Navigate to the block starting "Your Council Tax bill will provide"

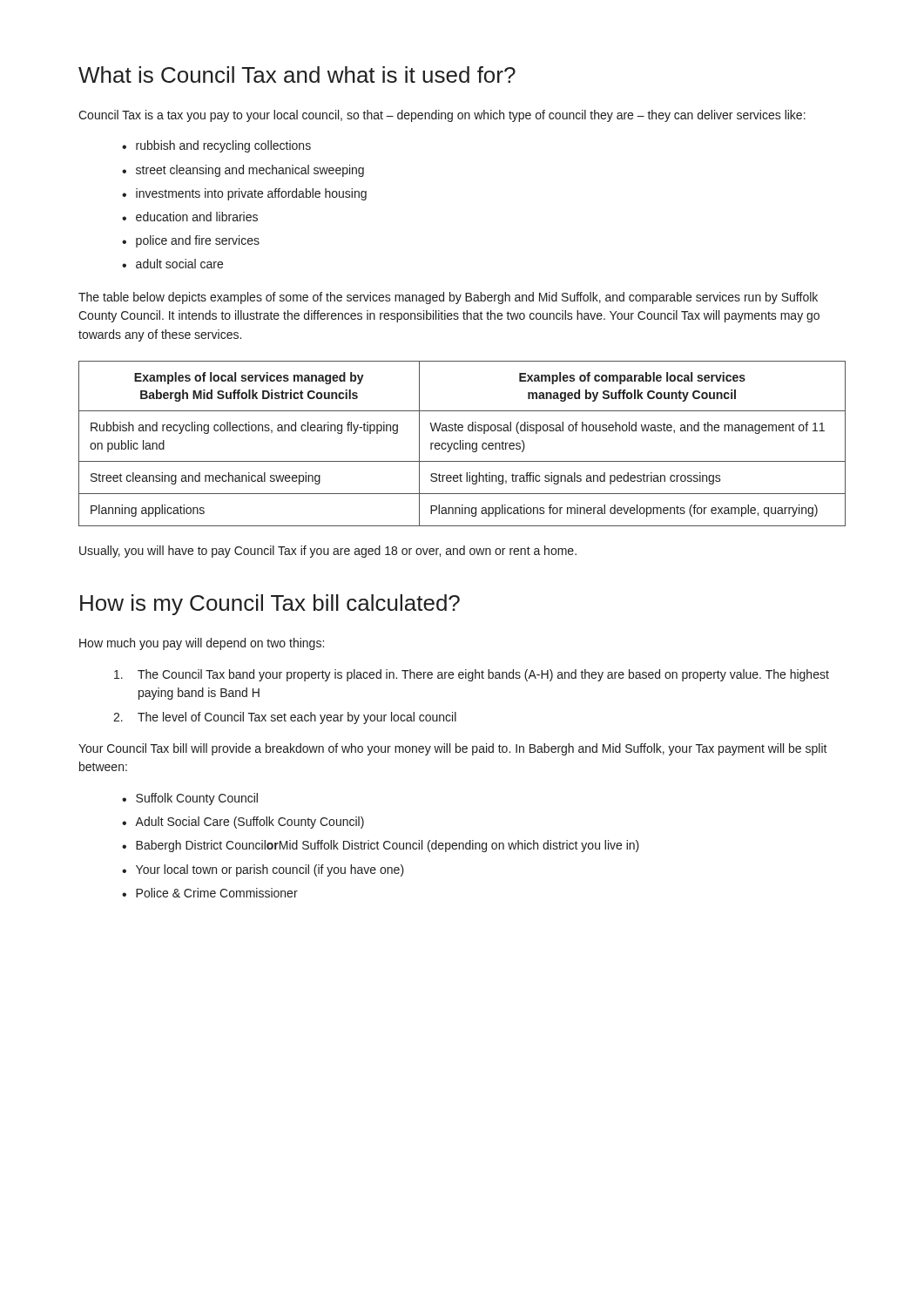[x=453, y=758]
